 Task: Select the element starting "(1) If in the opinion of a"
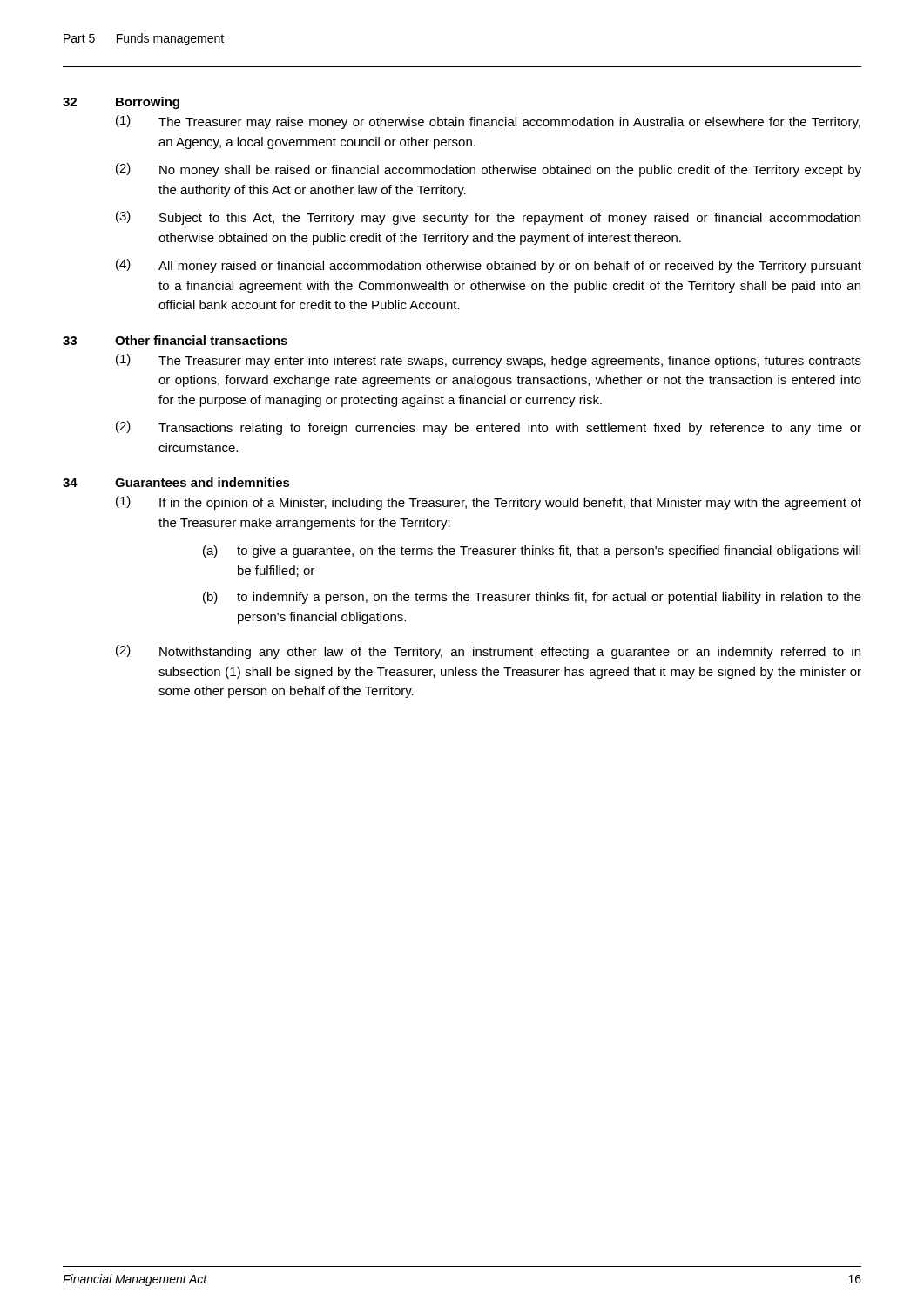(x=488, y=563)
